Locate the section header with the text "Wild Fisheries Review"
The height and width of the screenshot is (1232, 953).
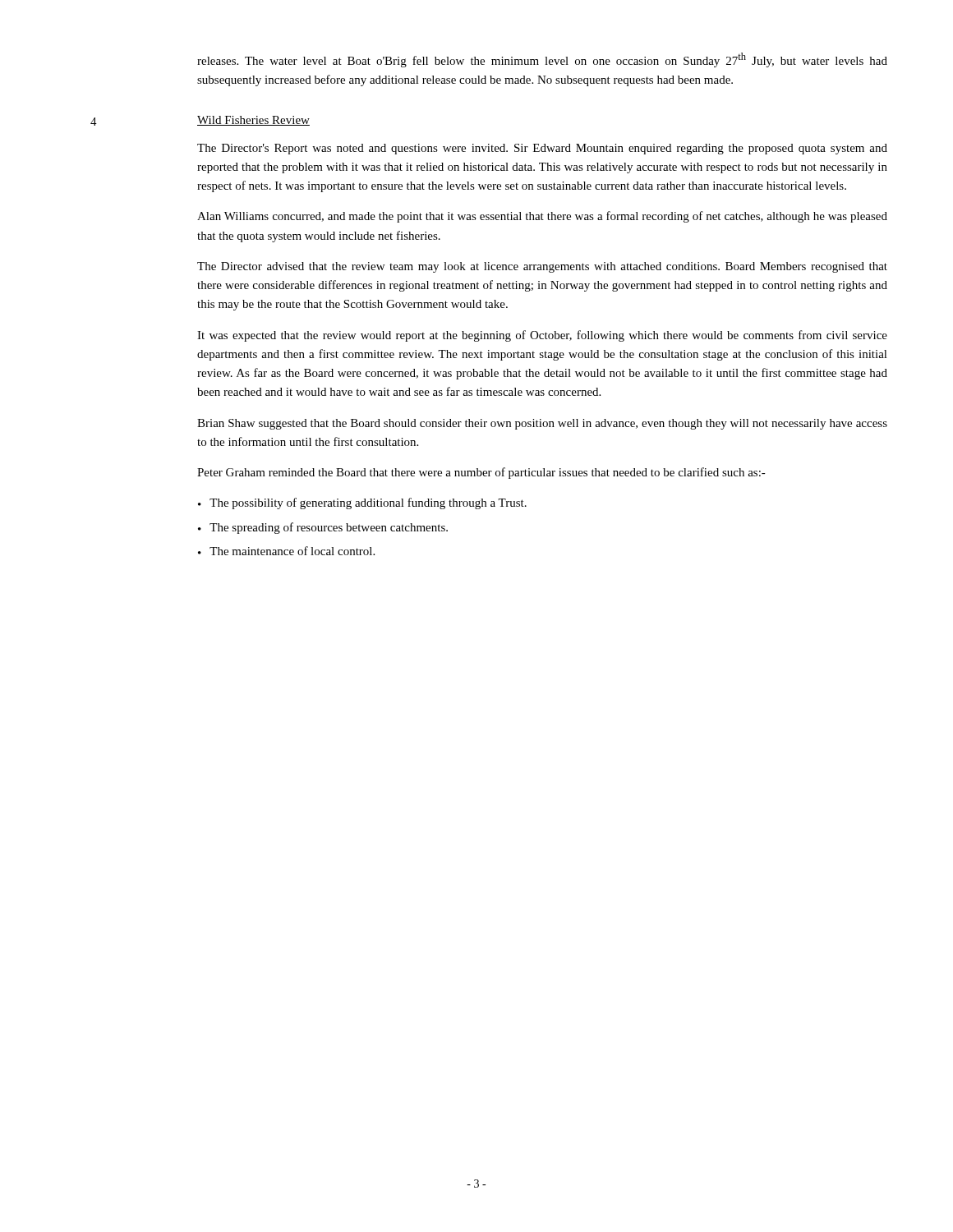[x=253, y=120]
